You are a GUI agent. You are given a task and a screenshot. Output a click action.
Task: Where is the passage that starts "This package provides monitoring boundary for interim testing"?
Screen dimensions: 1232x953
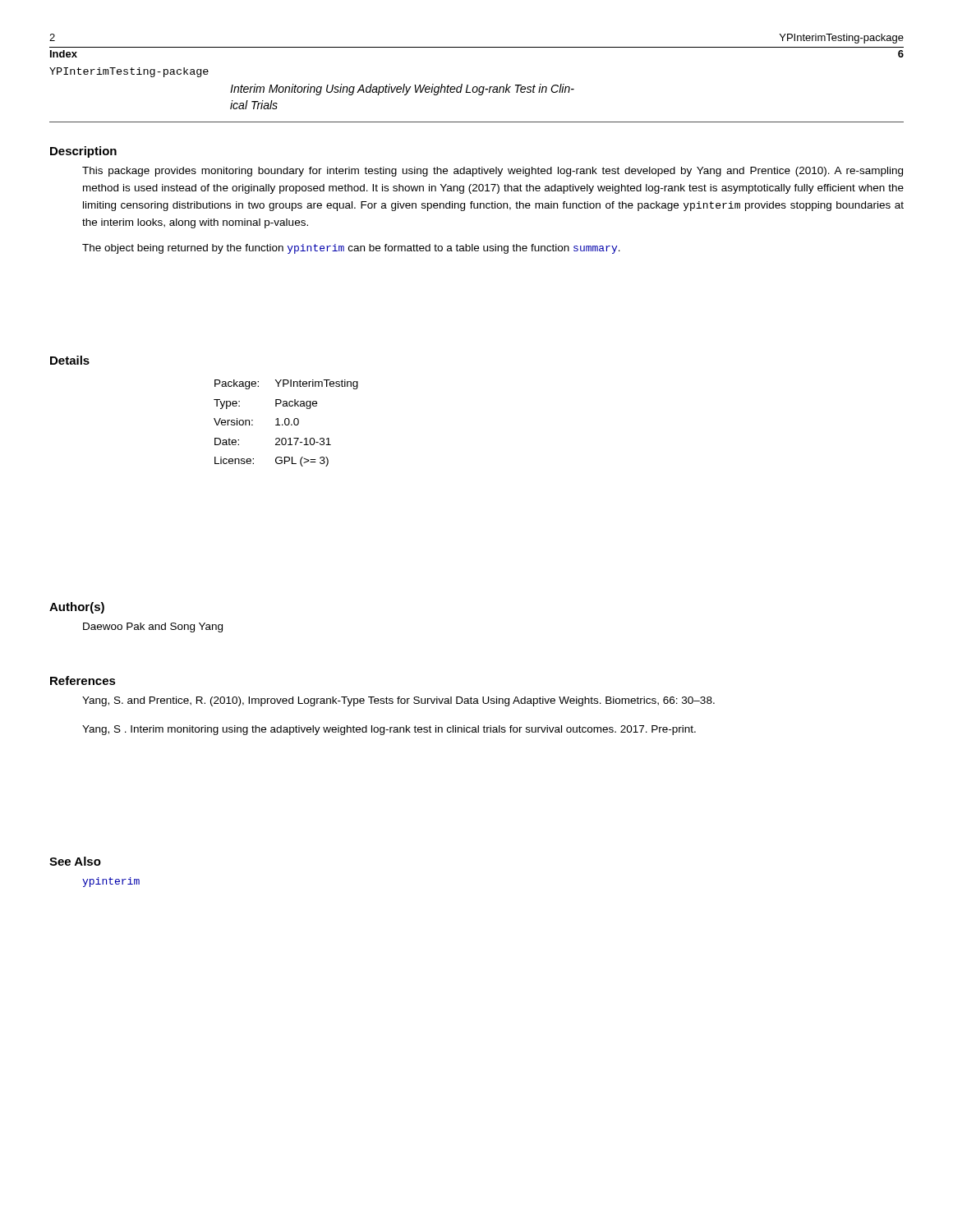point(493,196)
